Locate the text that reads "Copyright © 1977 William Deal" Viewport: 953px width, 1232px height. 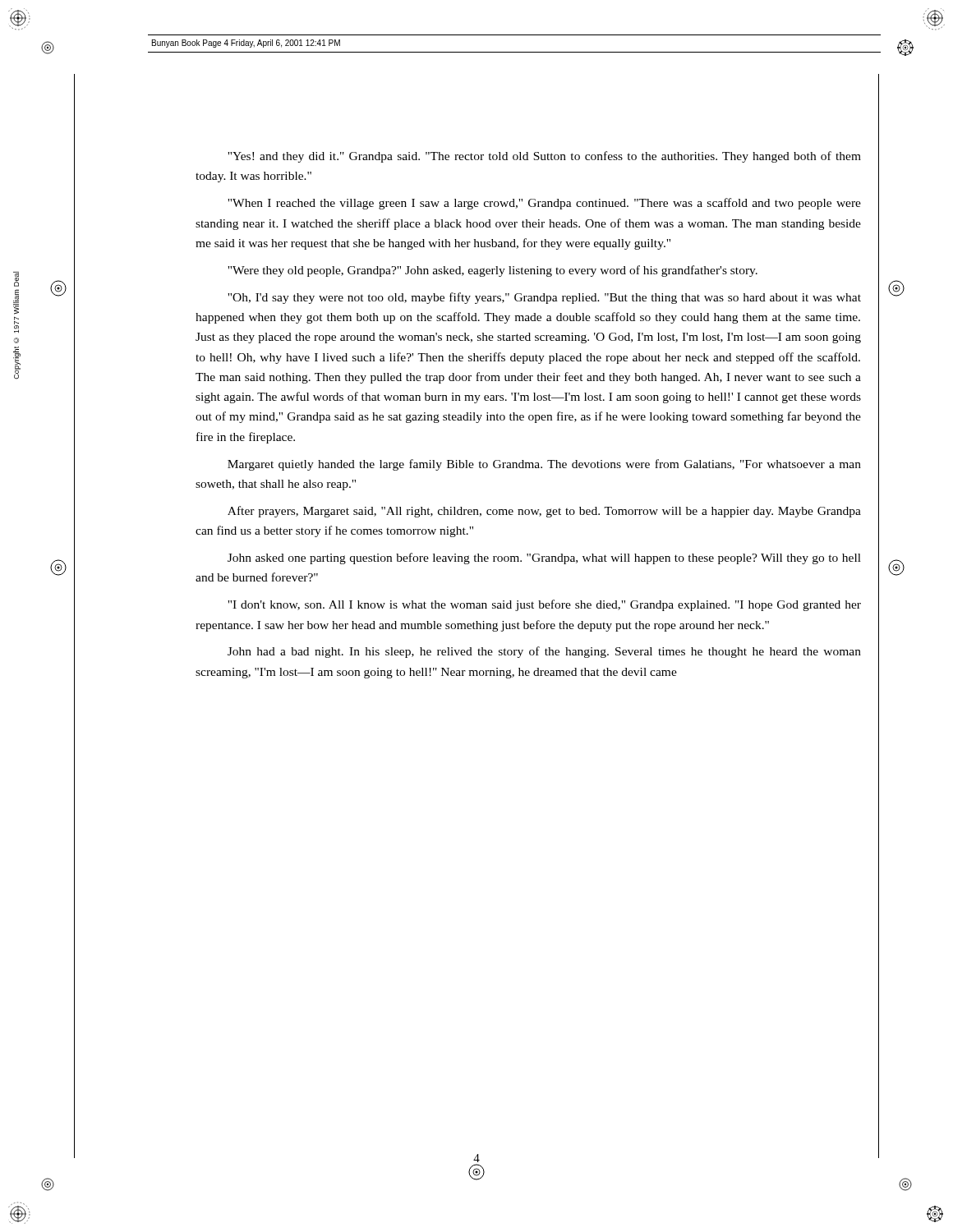tap(16, 325)
